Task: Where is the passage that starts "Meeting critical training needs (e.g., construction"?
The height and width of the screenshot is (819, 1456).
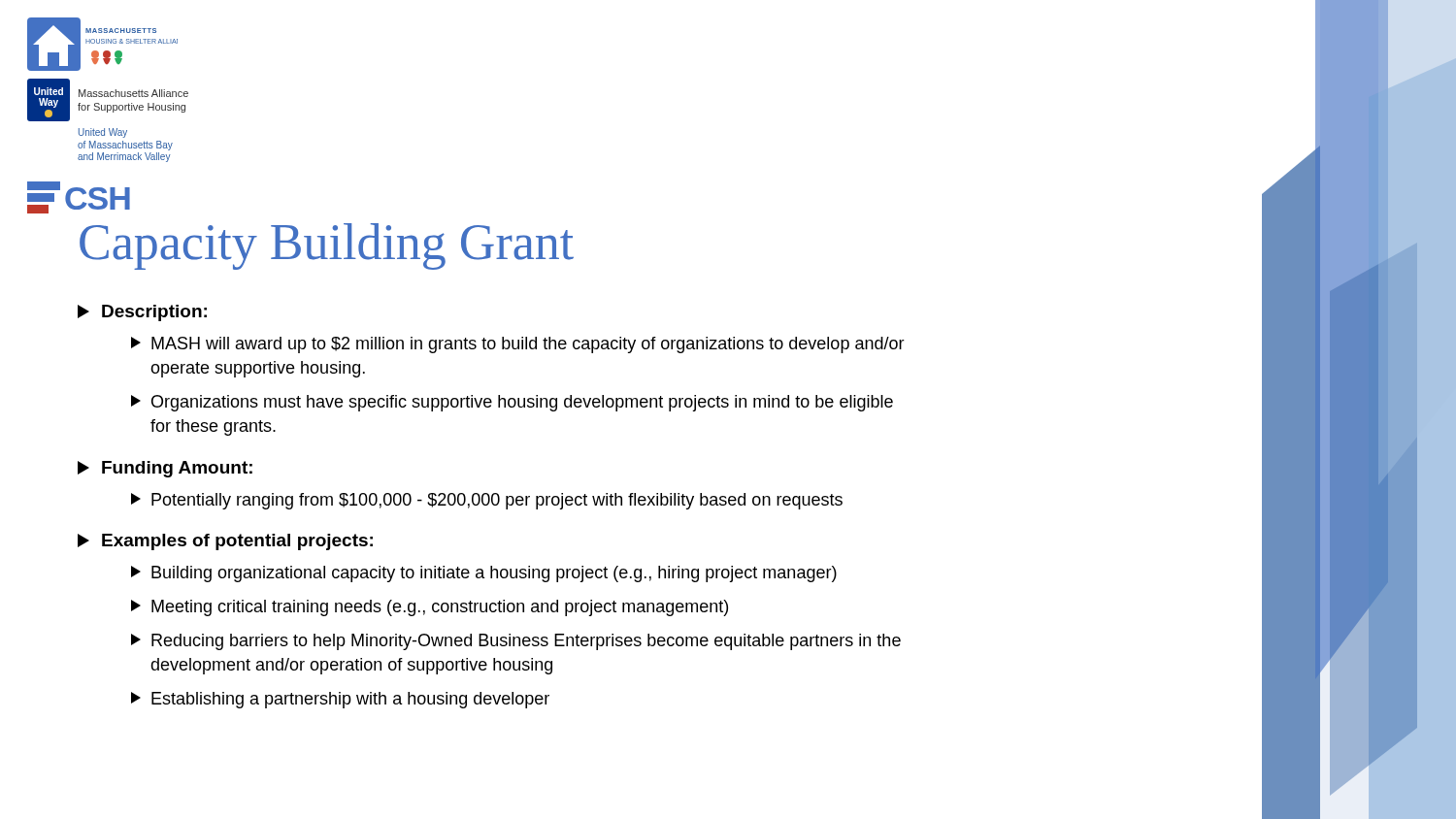Action: point(430,607)
